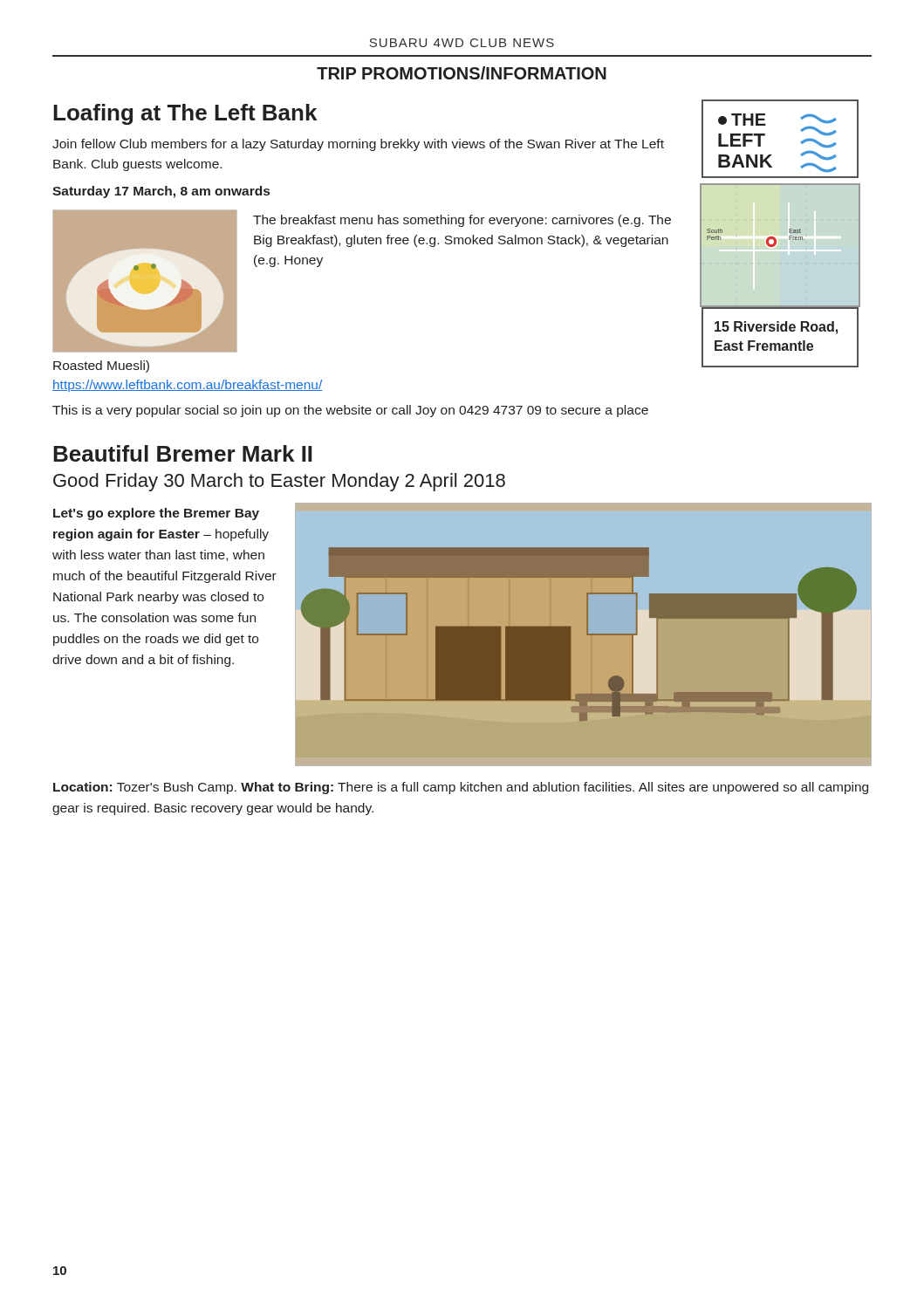Locate the map

[780, 245]
